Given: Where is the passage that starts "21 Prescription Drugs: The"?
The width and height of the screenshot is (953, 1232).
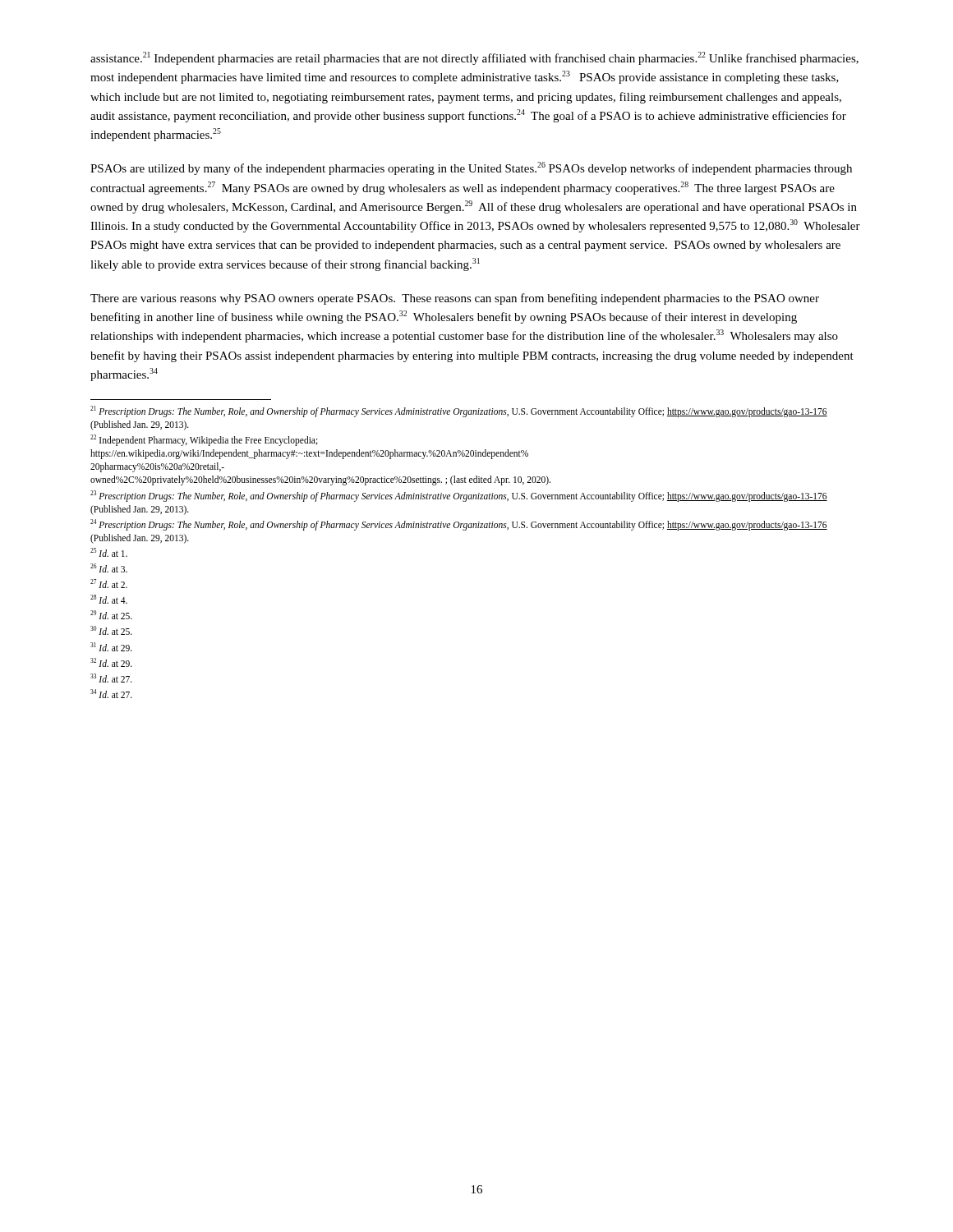Looking at the screenshot, I should tap(459, 417).
